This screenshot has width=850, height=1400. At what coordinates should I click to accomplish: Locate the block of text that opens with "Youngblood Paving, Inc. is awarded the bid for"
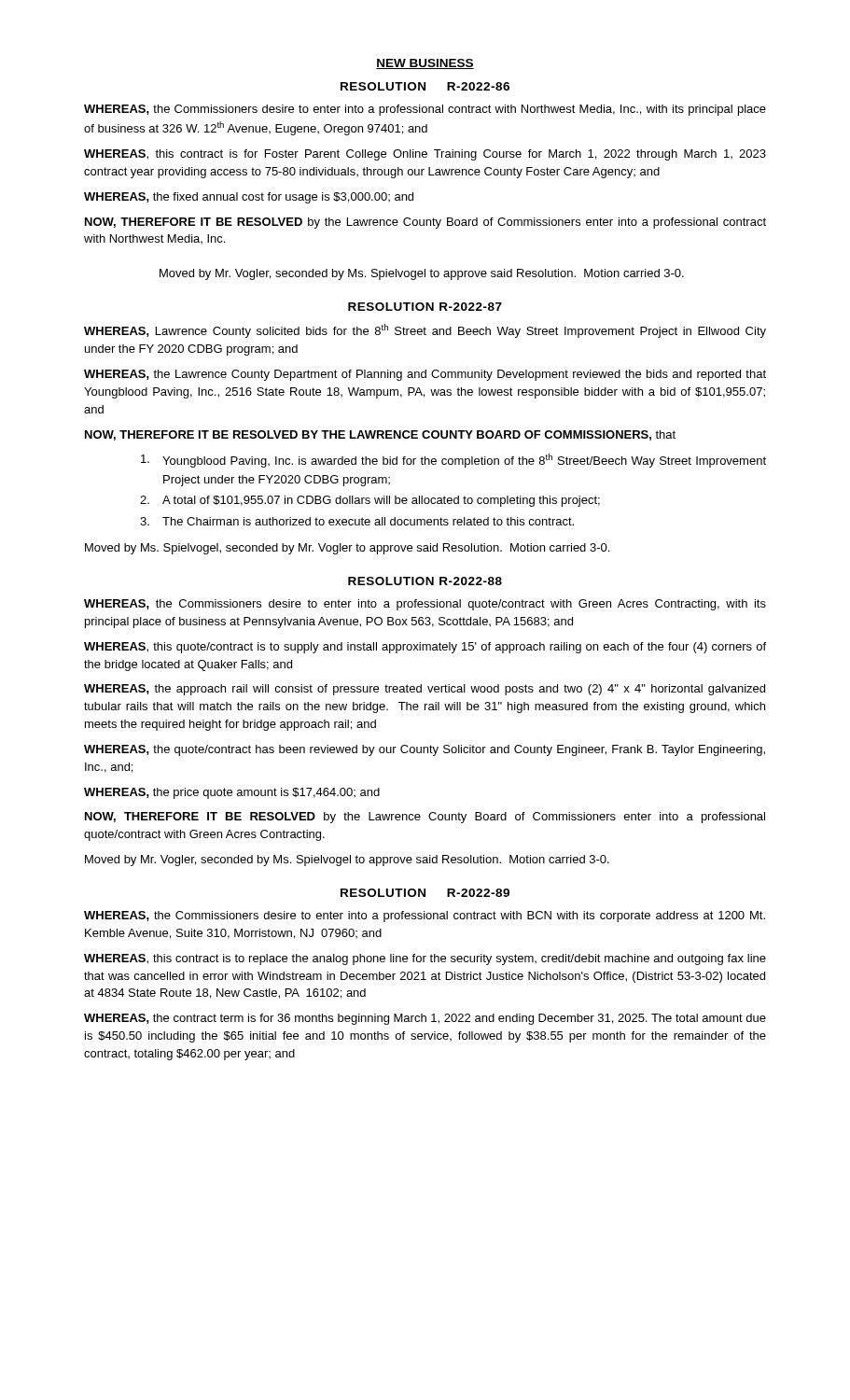(453, 470)
